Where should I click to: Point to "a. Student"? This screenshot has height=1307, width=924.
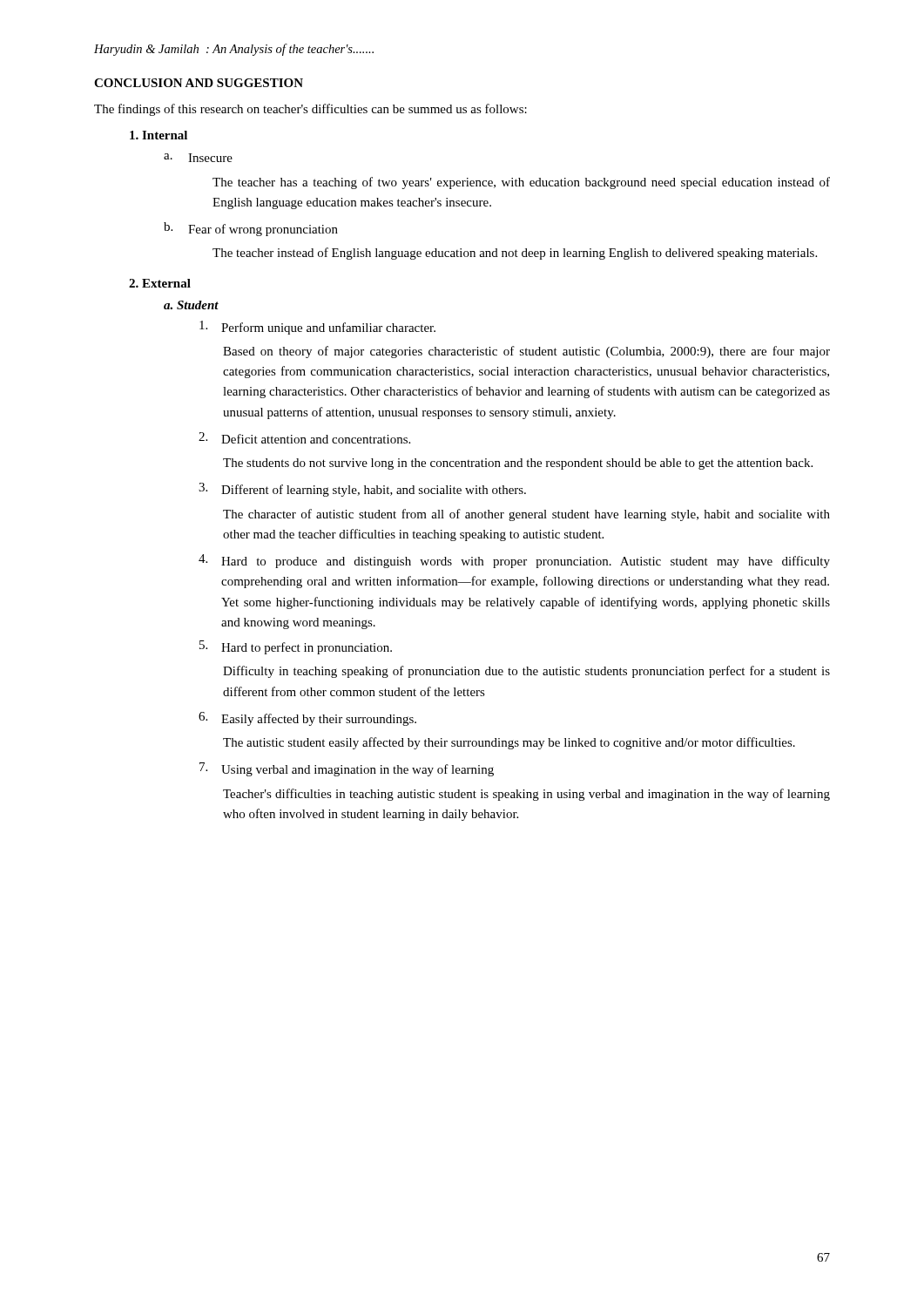coord(191,305)
